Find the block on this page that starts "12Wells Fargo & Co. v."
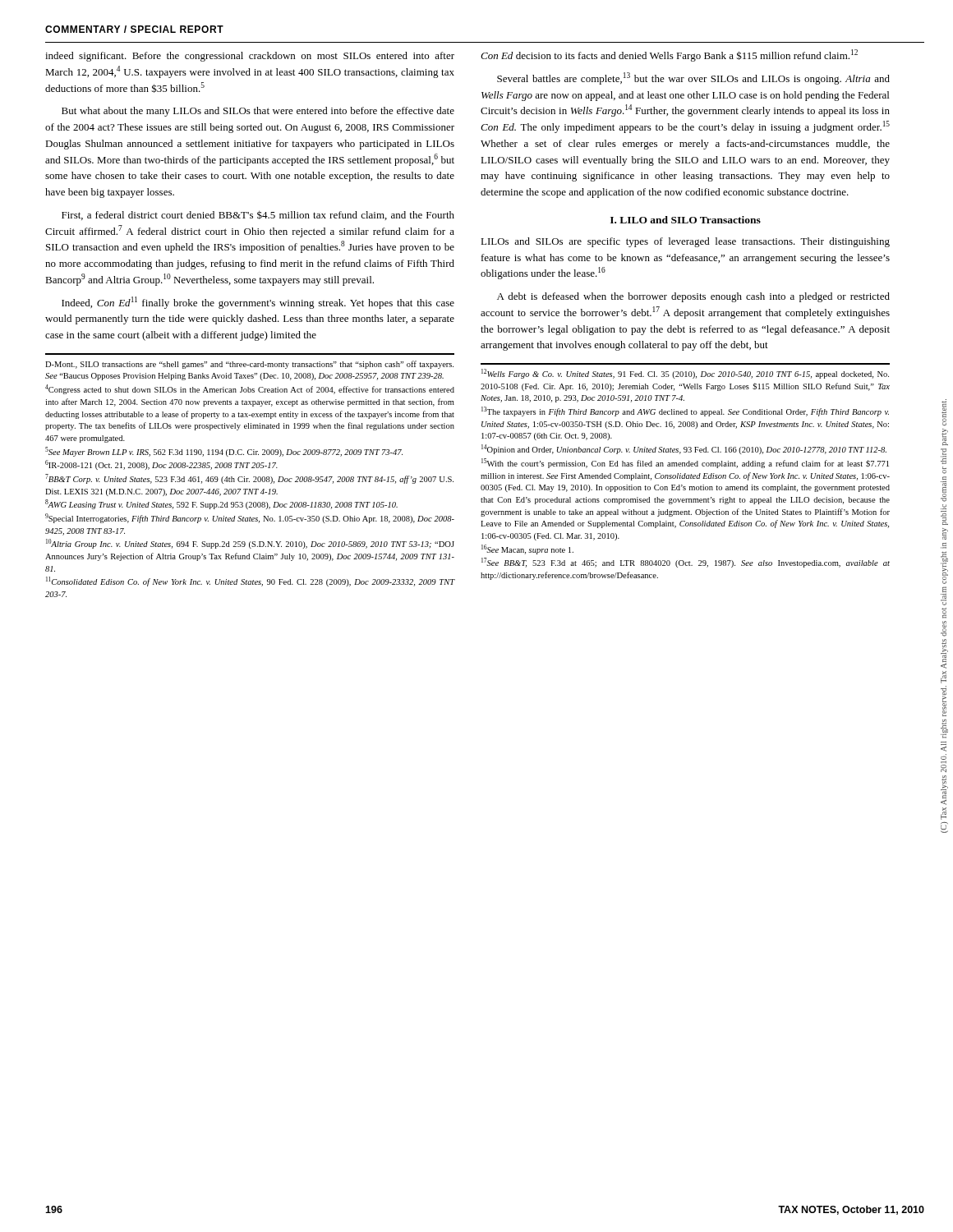This screenshot has width=953, height=1232. point(685,475)
